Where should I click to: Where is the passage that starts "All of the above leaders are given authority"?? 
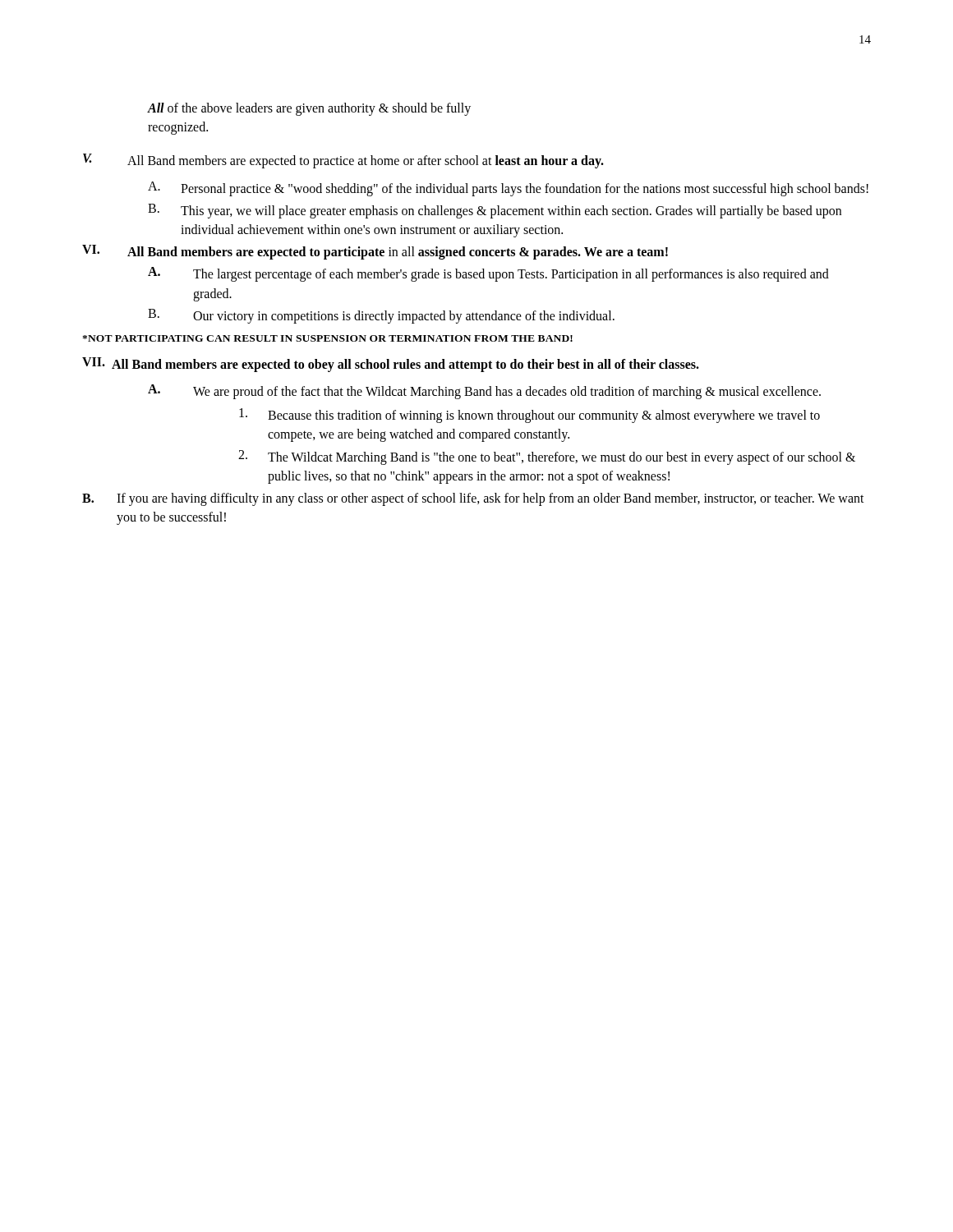point(309,109)
